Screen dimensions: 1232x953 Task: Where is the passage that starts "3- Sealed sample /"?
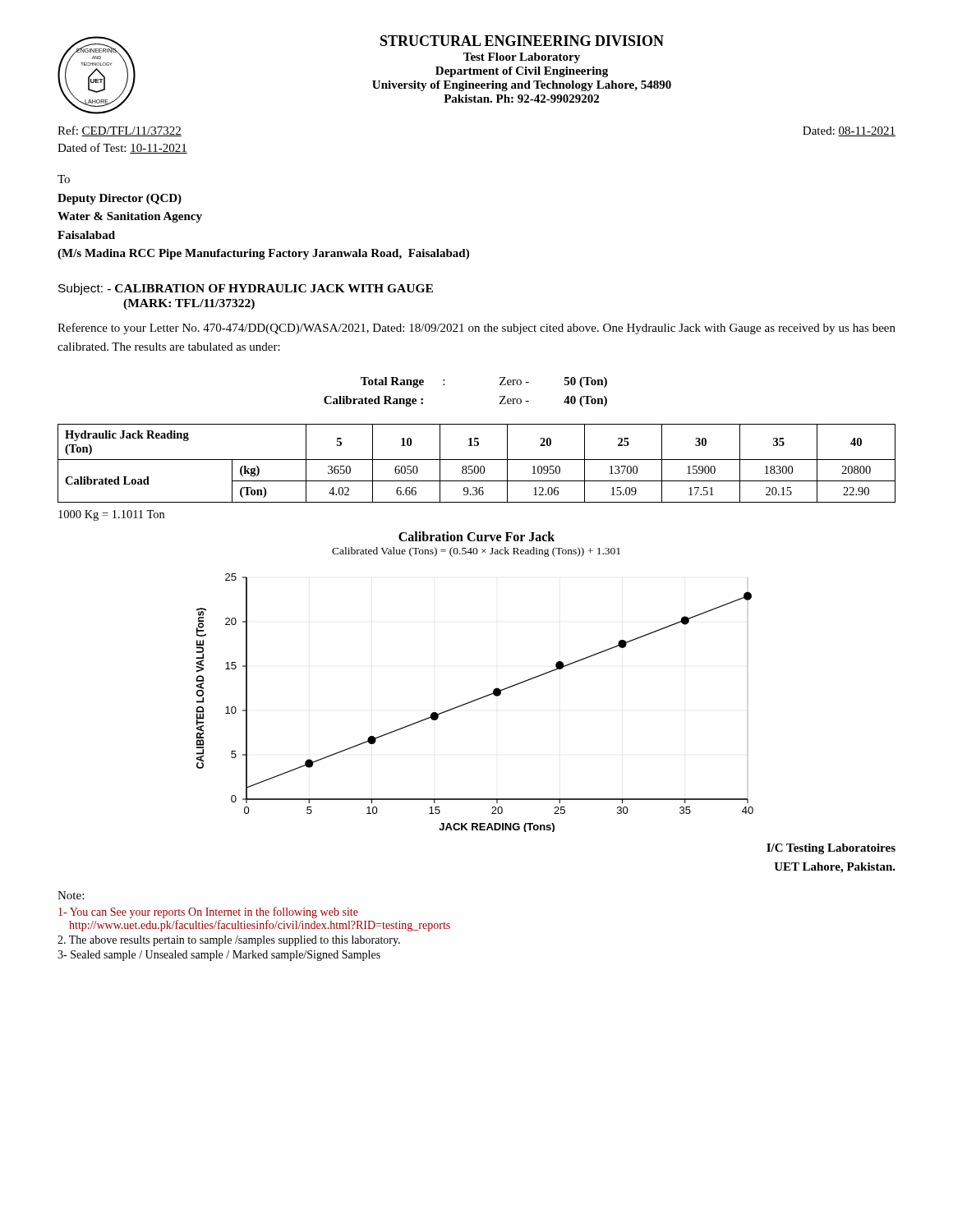[219, 955]
